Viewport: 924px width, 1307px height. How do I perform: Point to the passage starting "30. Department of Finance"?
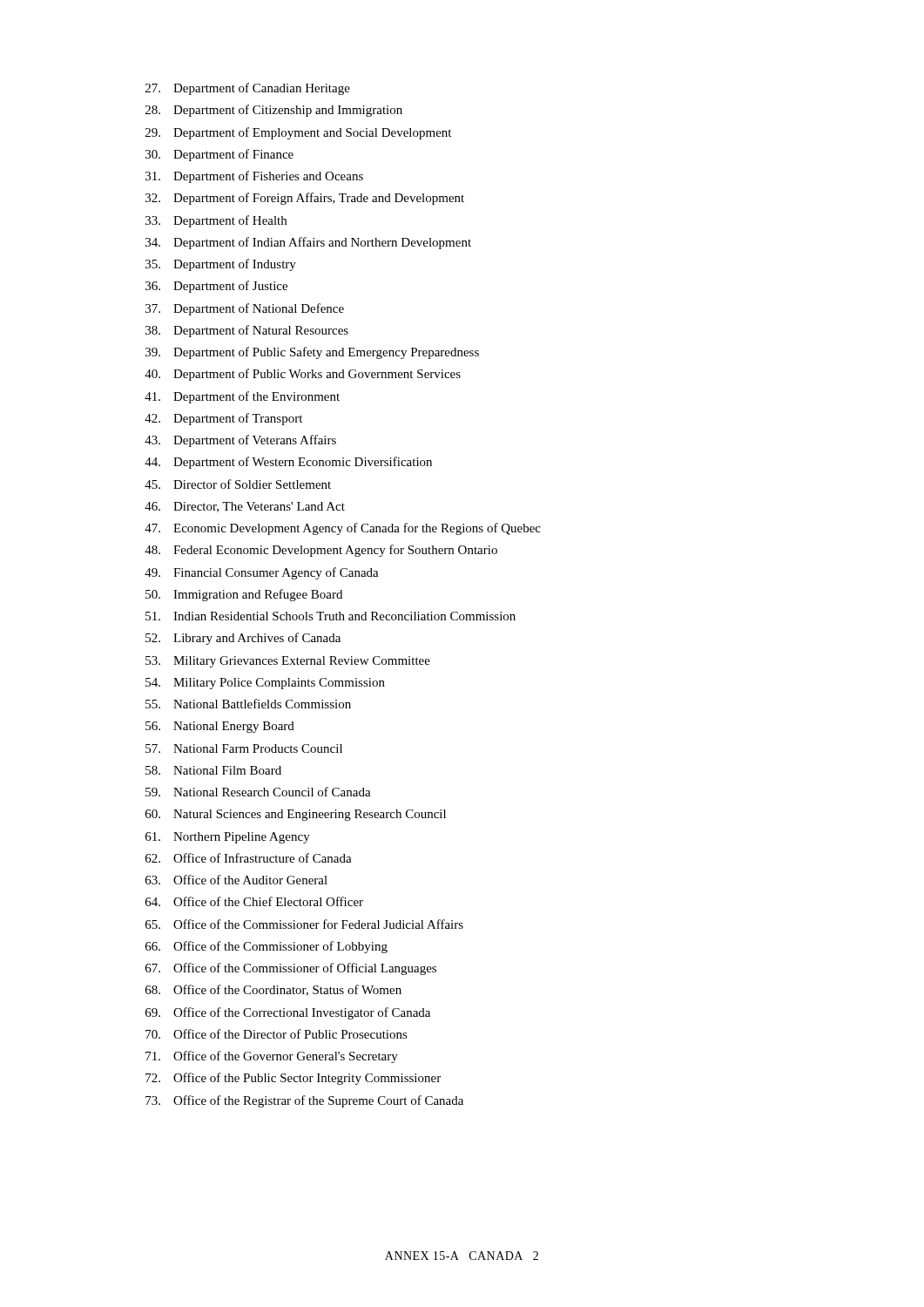(x=219, y=155)
